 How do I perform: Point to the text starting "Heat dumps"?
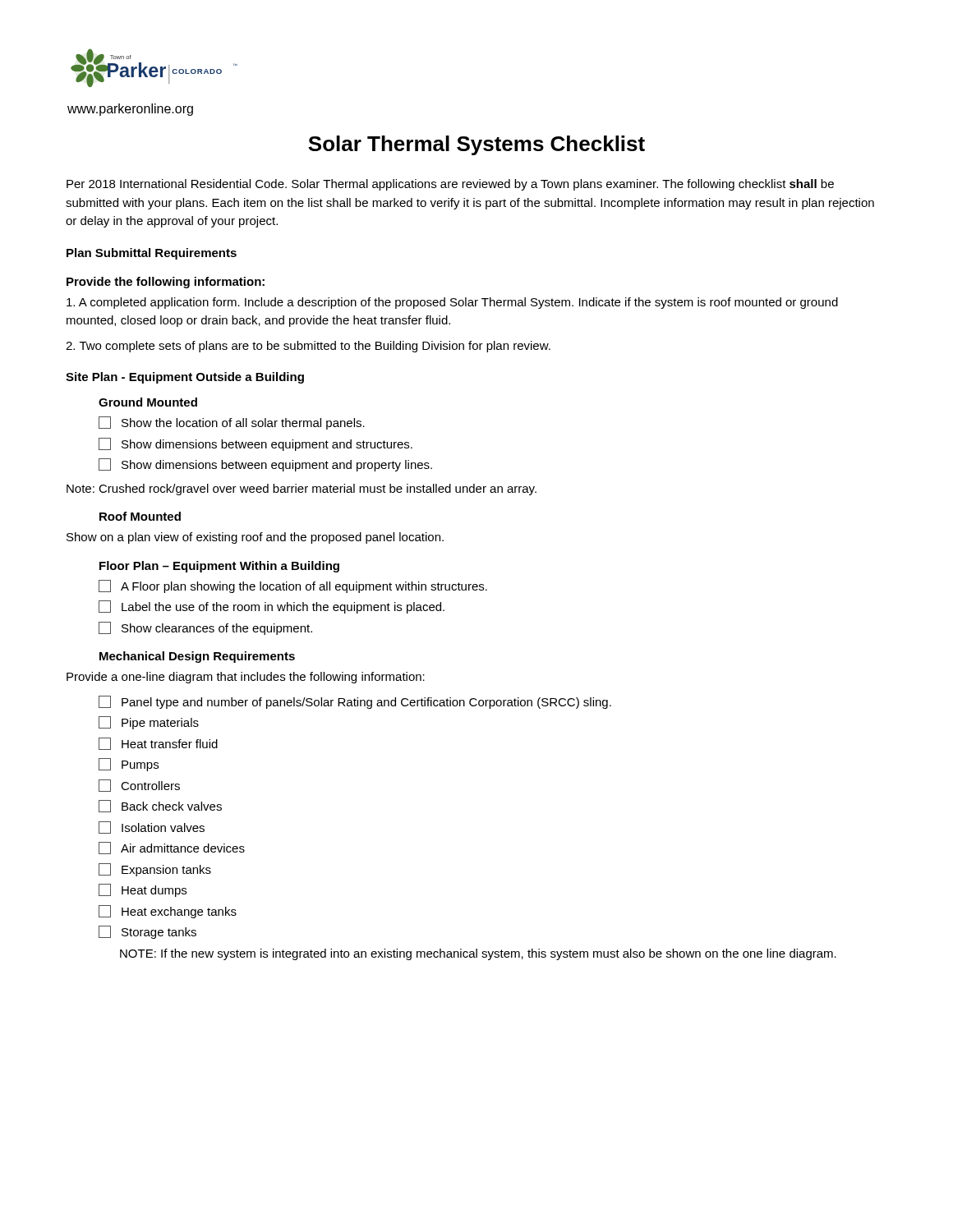(x=143, y=890)
